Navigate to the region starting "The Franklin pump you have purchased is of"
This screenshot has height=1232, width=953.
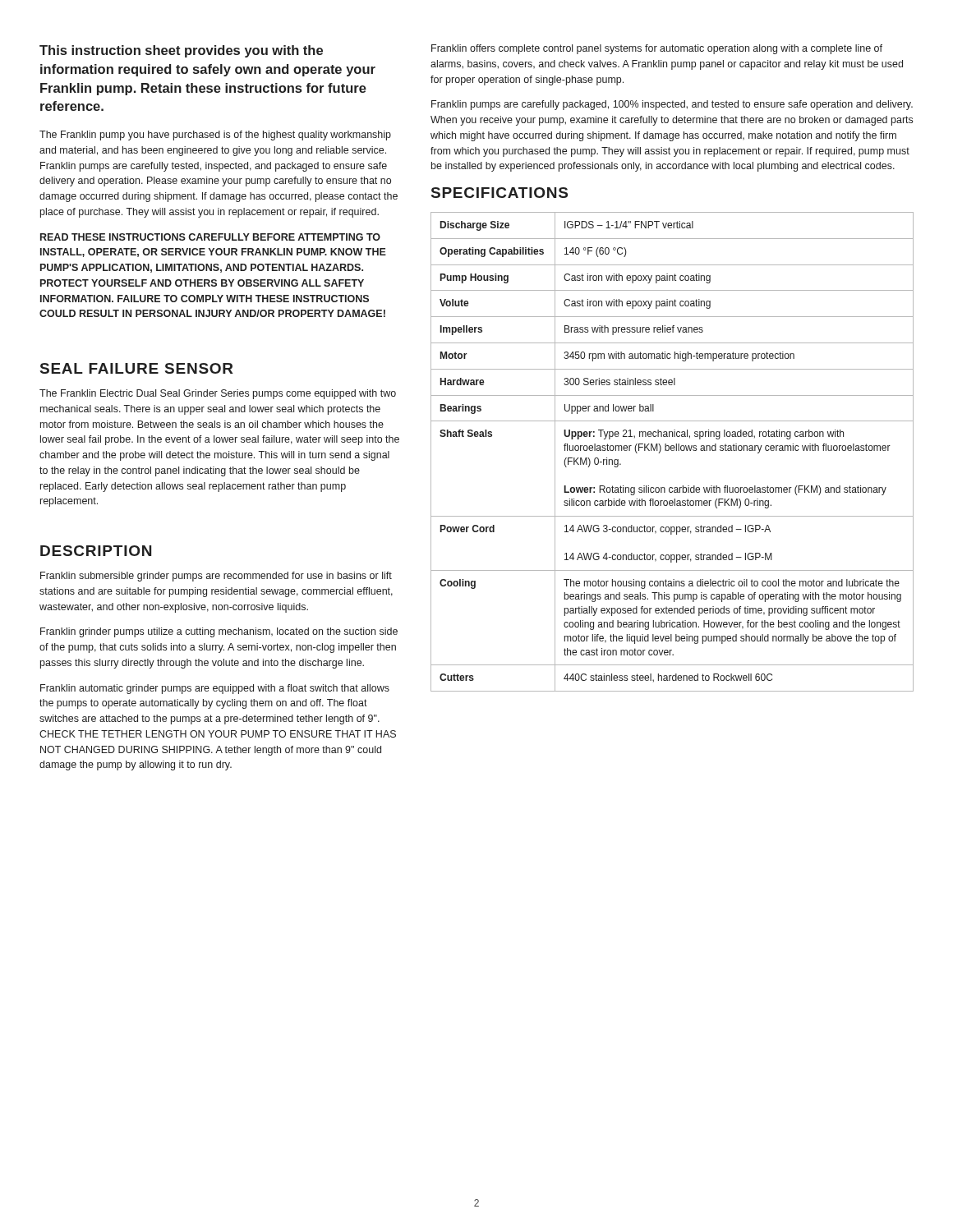(x=219, y=173)
